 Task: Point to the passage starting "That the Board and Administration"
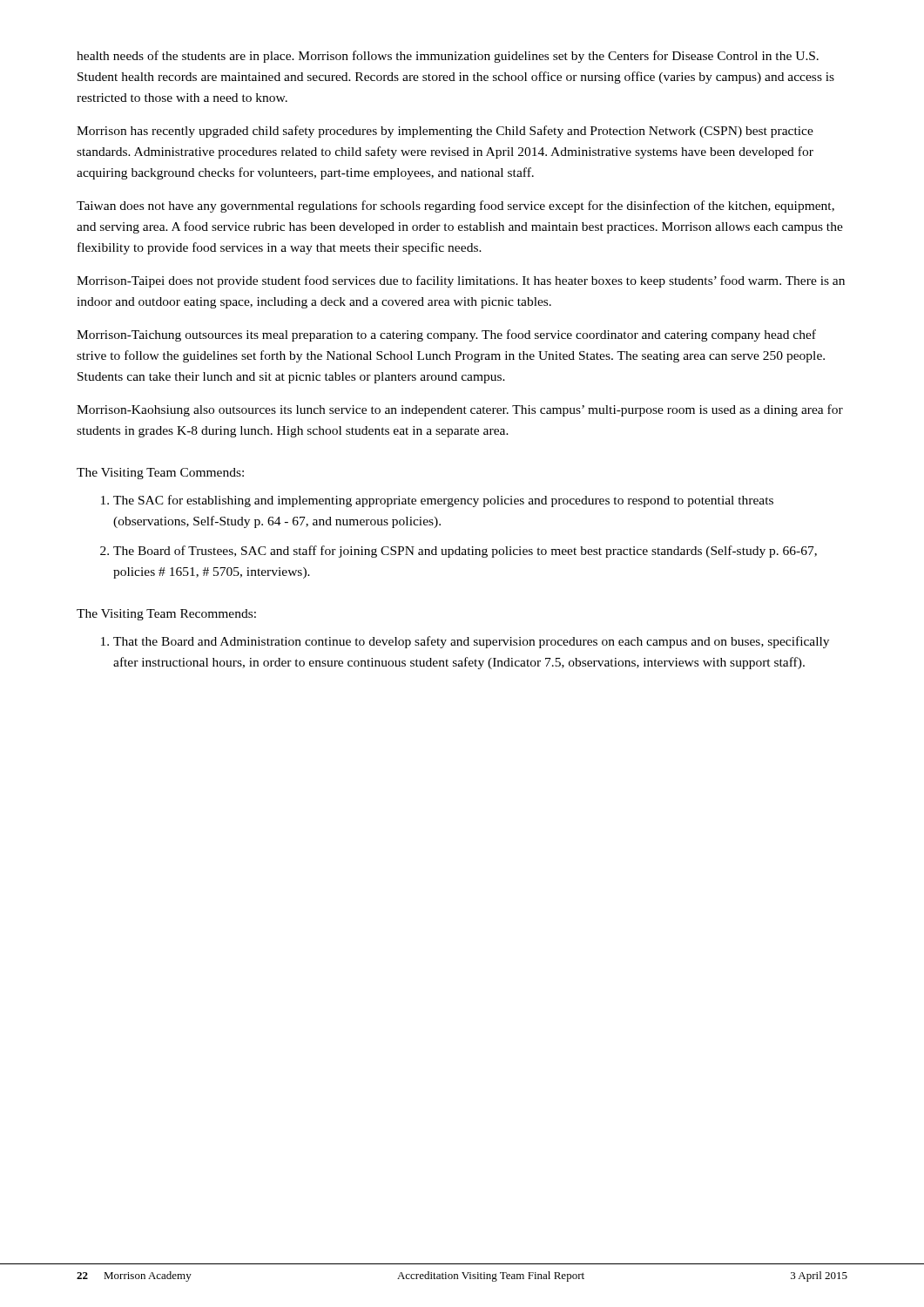pos(471,652)
